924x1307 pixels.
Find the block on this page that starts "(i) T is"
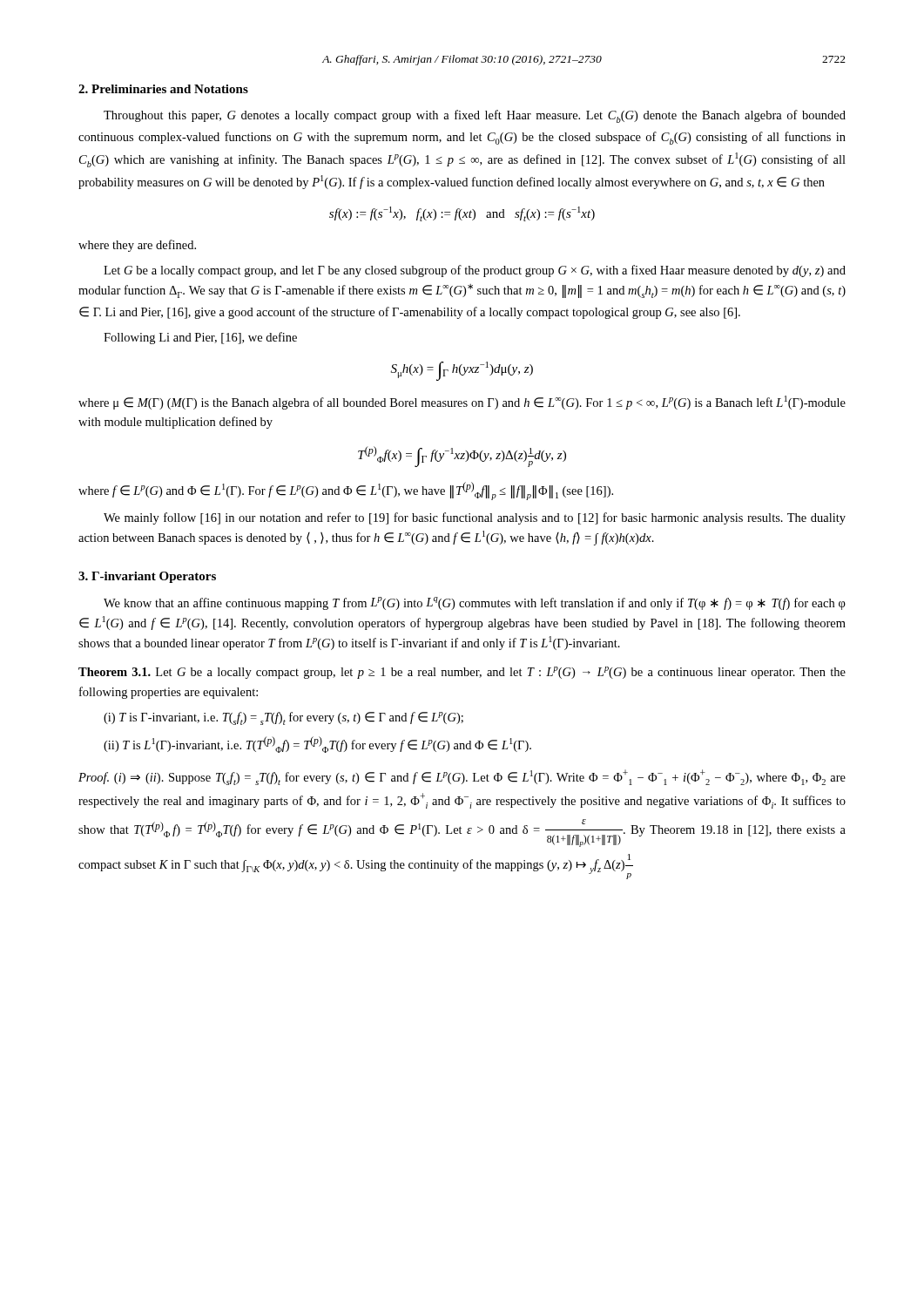[284, 718]
